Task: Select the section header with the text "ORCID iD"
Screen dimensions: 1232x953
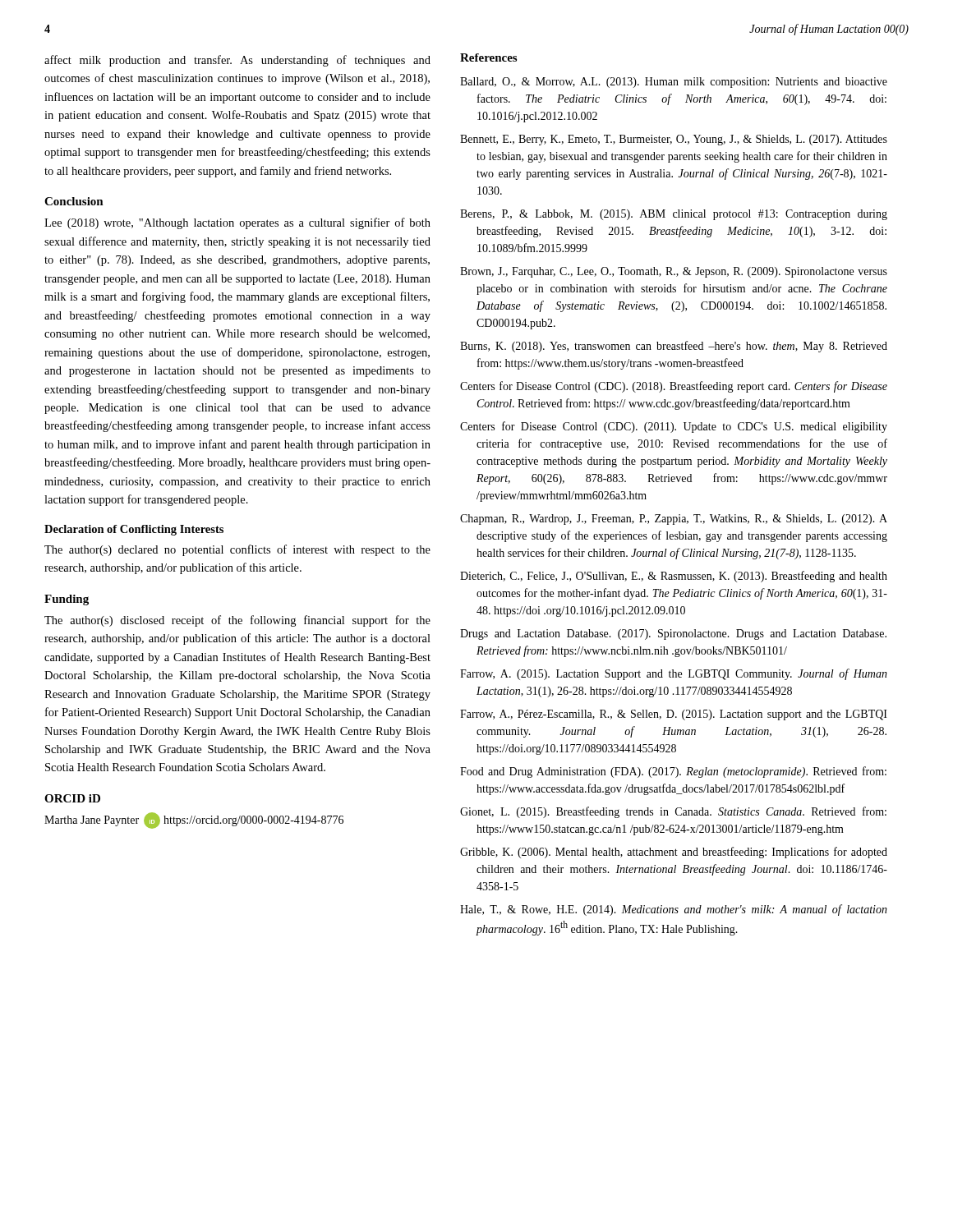Action: pos(73,798)
